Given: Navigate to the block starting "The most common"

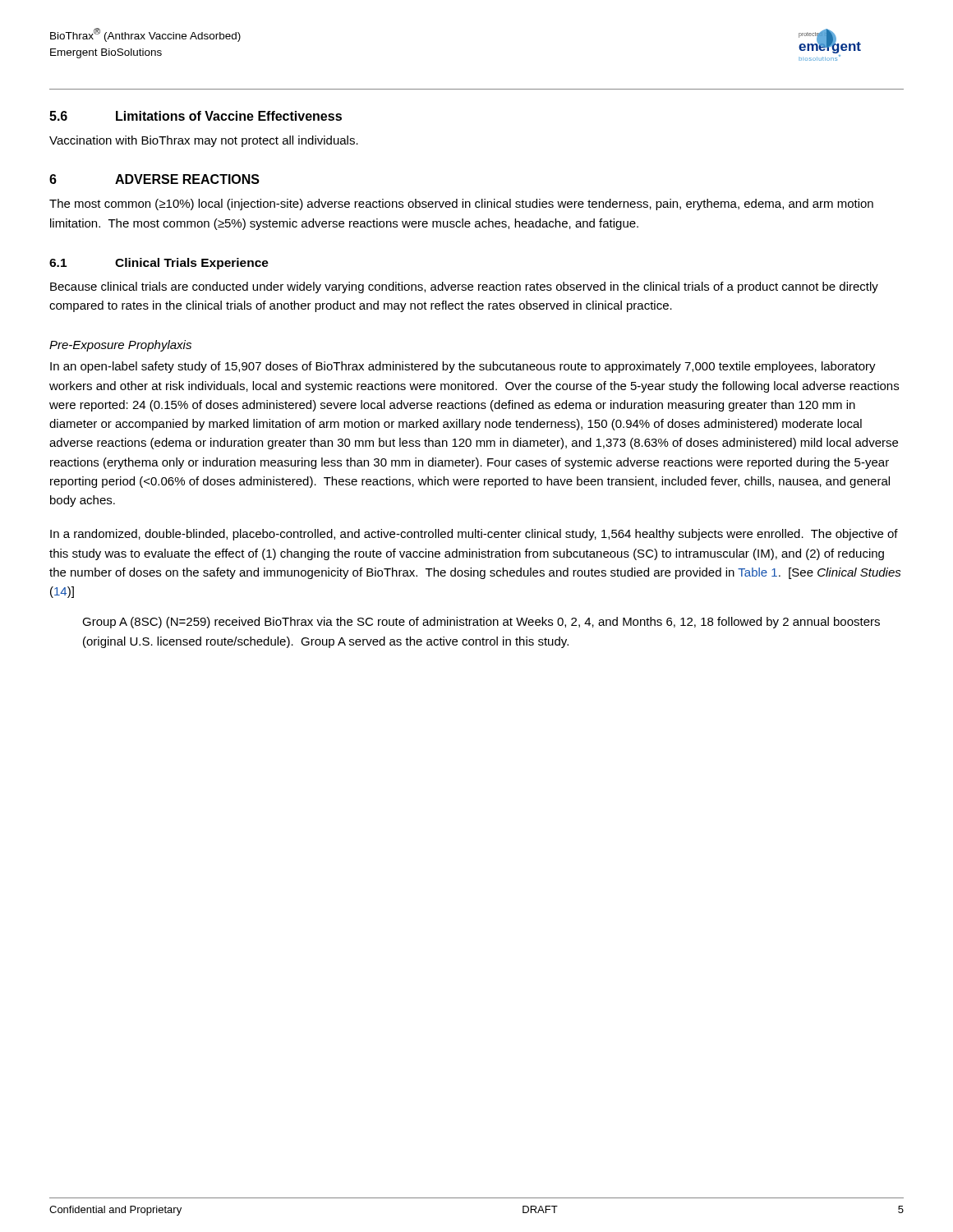Looking at the screenshot, I should point(462,213).
